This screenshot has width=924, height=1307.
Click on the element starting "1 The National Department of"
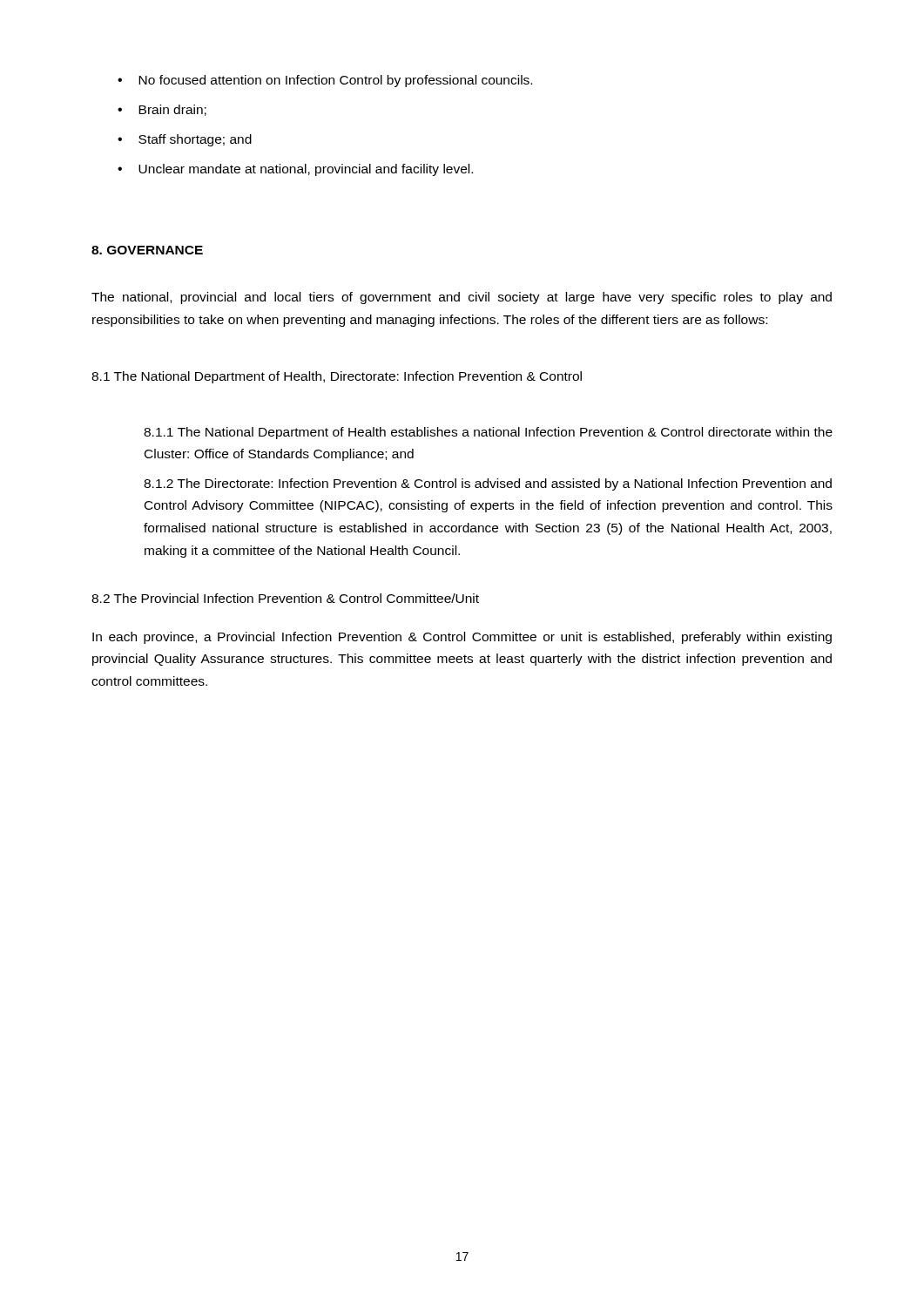click(x=337, y=376)
